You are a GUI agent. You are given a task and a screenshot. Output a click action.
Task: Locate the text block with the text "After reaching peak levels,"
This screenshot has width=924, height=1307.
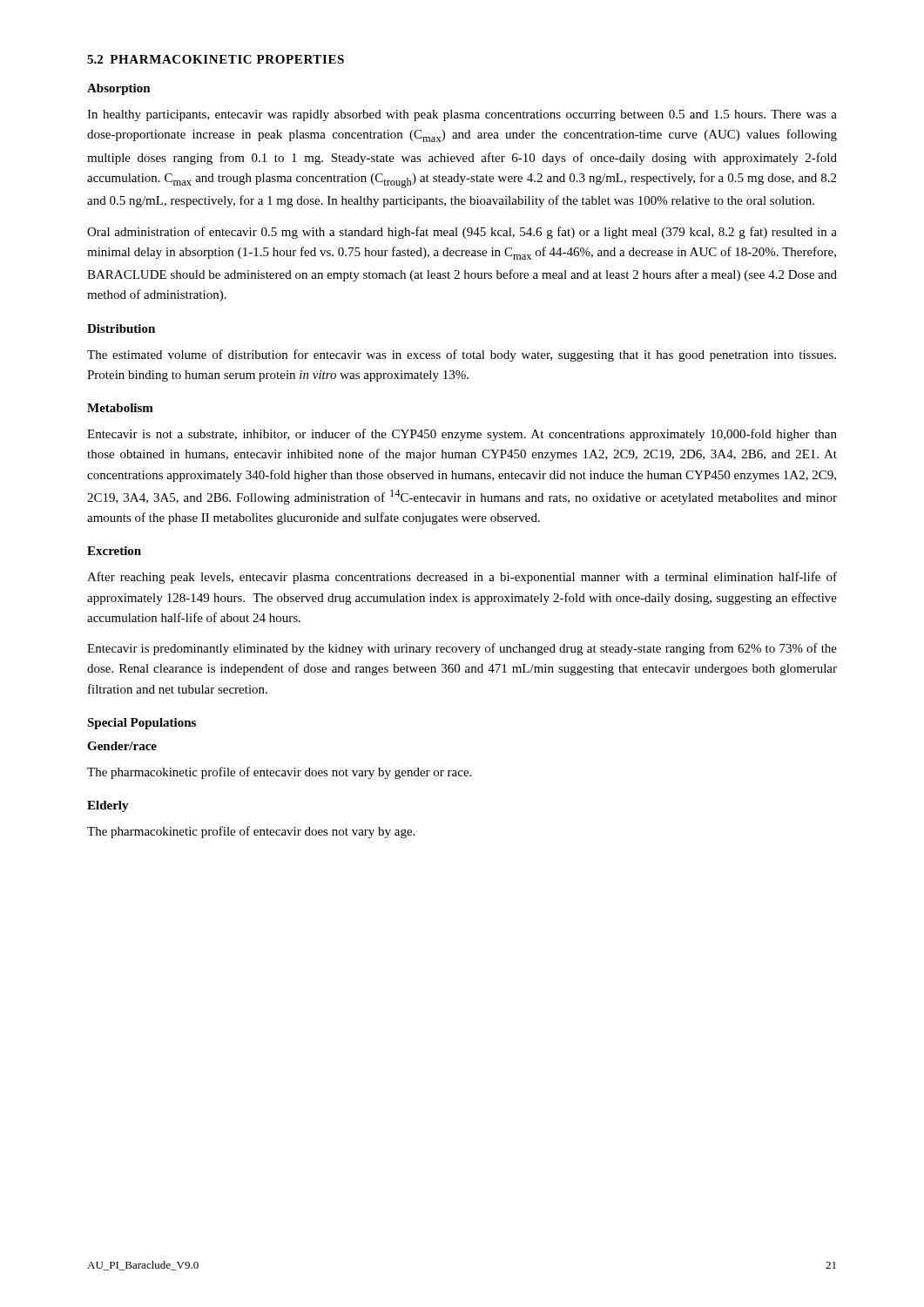(x=462, y=597)
